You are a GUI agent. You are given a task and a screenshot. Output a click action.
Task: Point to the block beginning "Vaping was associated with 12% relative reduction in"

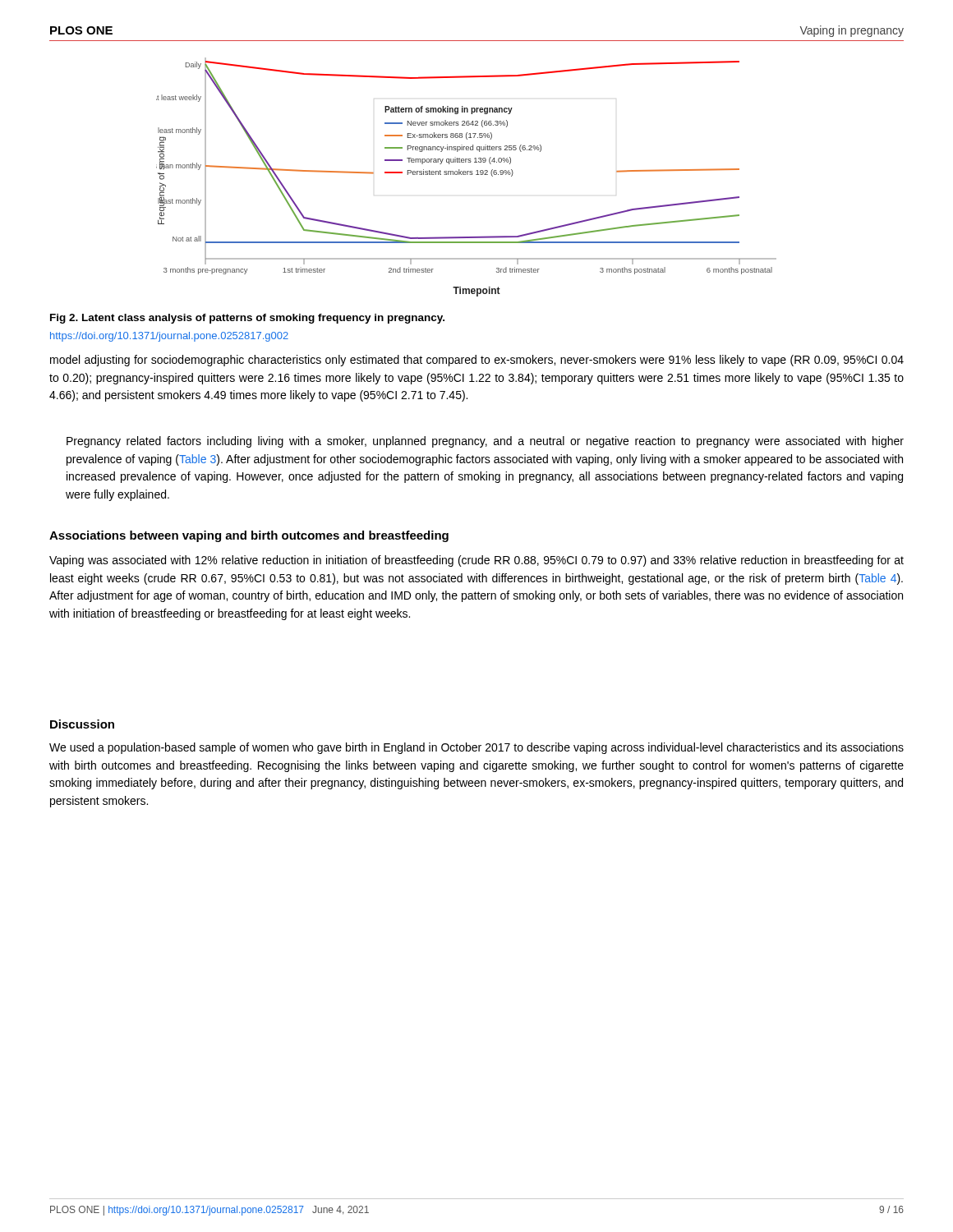tap(476, 588)
